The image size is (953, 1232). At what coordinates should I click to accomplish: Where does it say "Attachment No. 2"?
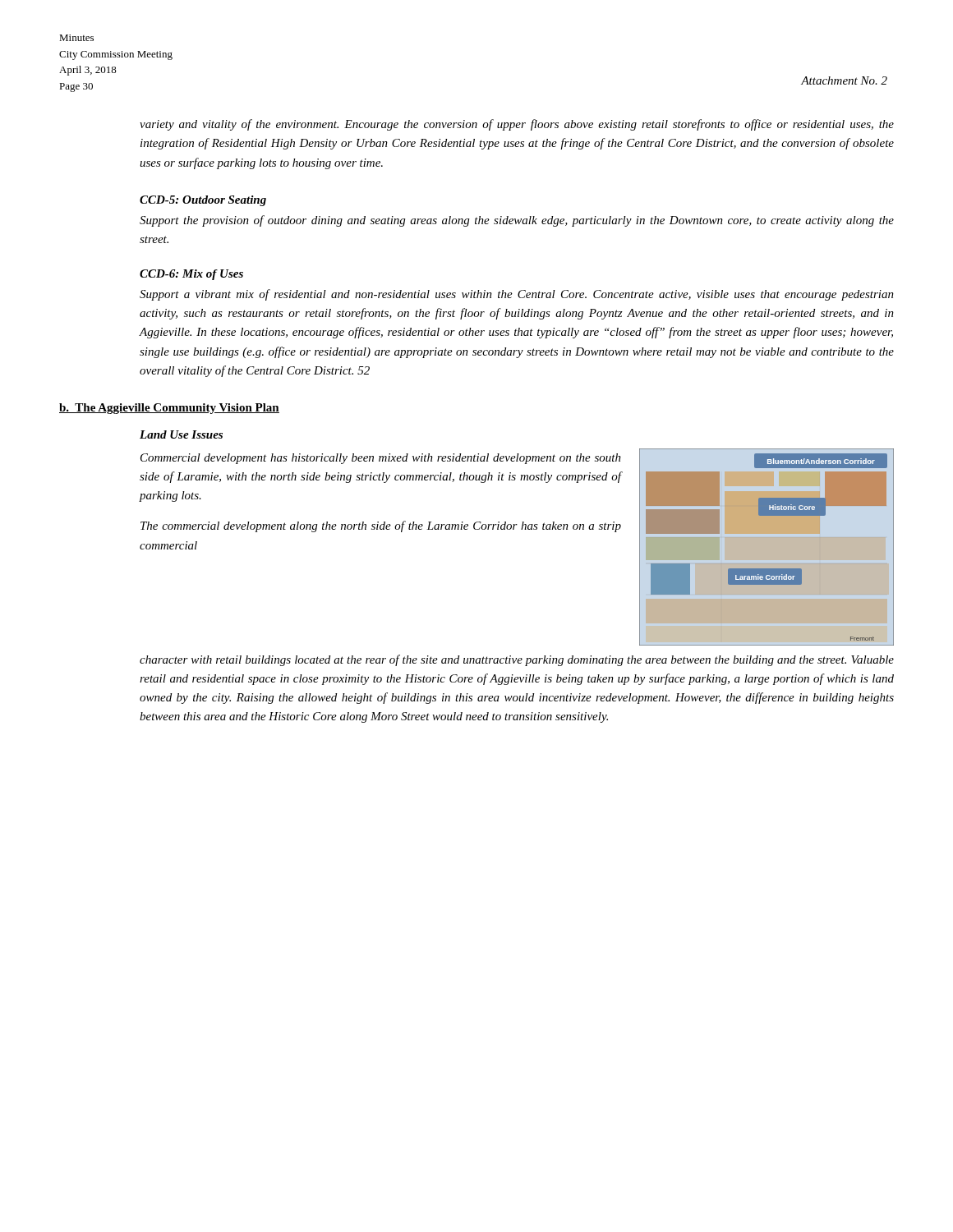(844, 81)
